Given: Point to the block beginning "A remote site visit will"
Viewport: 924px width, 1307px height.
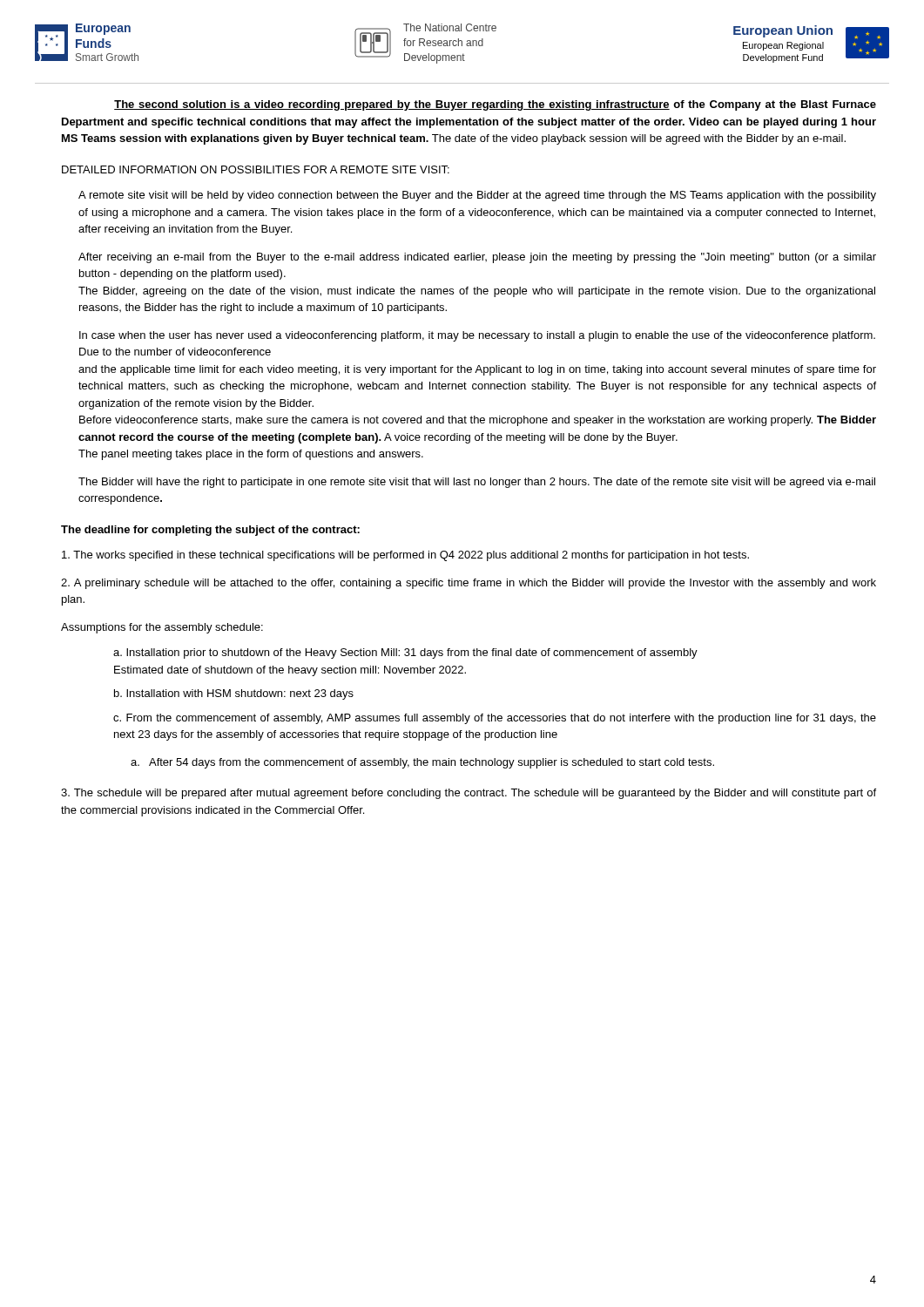Looking at the screenshot, I should click(x=477, y=212).
